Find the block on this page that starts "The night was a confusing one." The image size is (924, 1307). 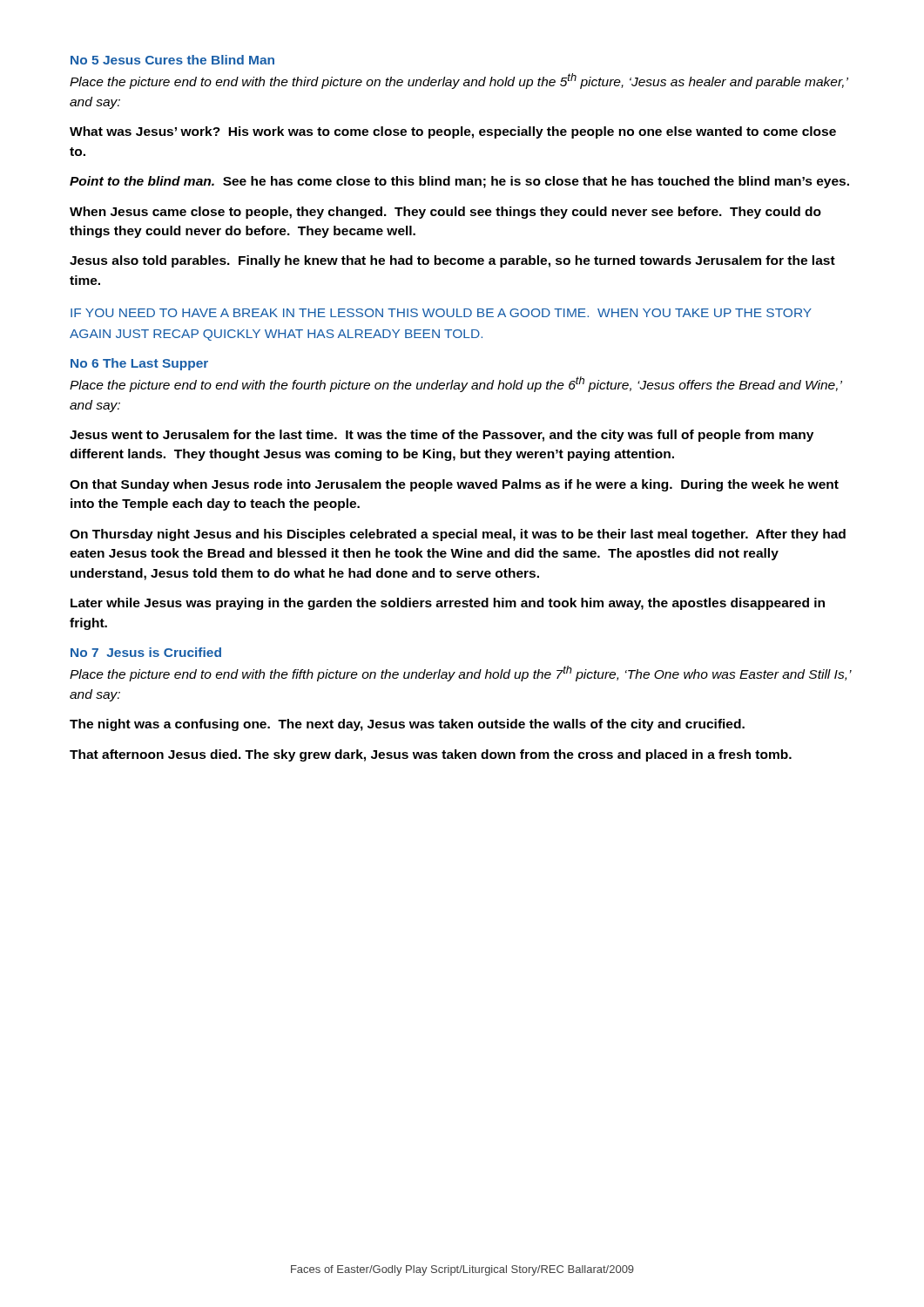407,724
